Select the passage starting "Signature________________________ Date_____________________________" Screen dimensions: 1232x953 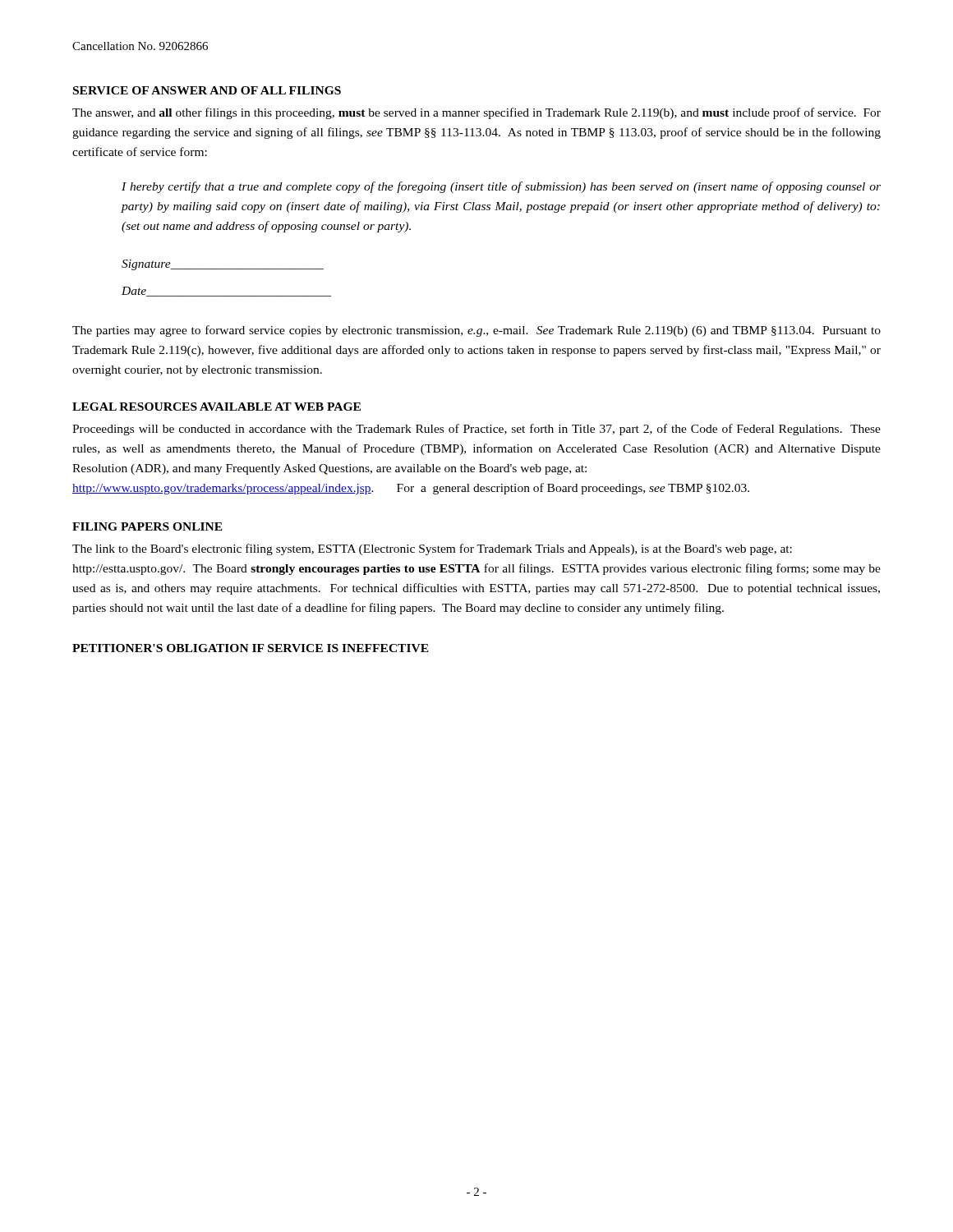pyautogui.click(x=223, y=265)
